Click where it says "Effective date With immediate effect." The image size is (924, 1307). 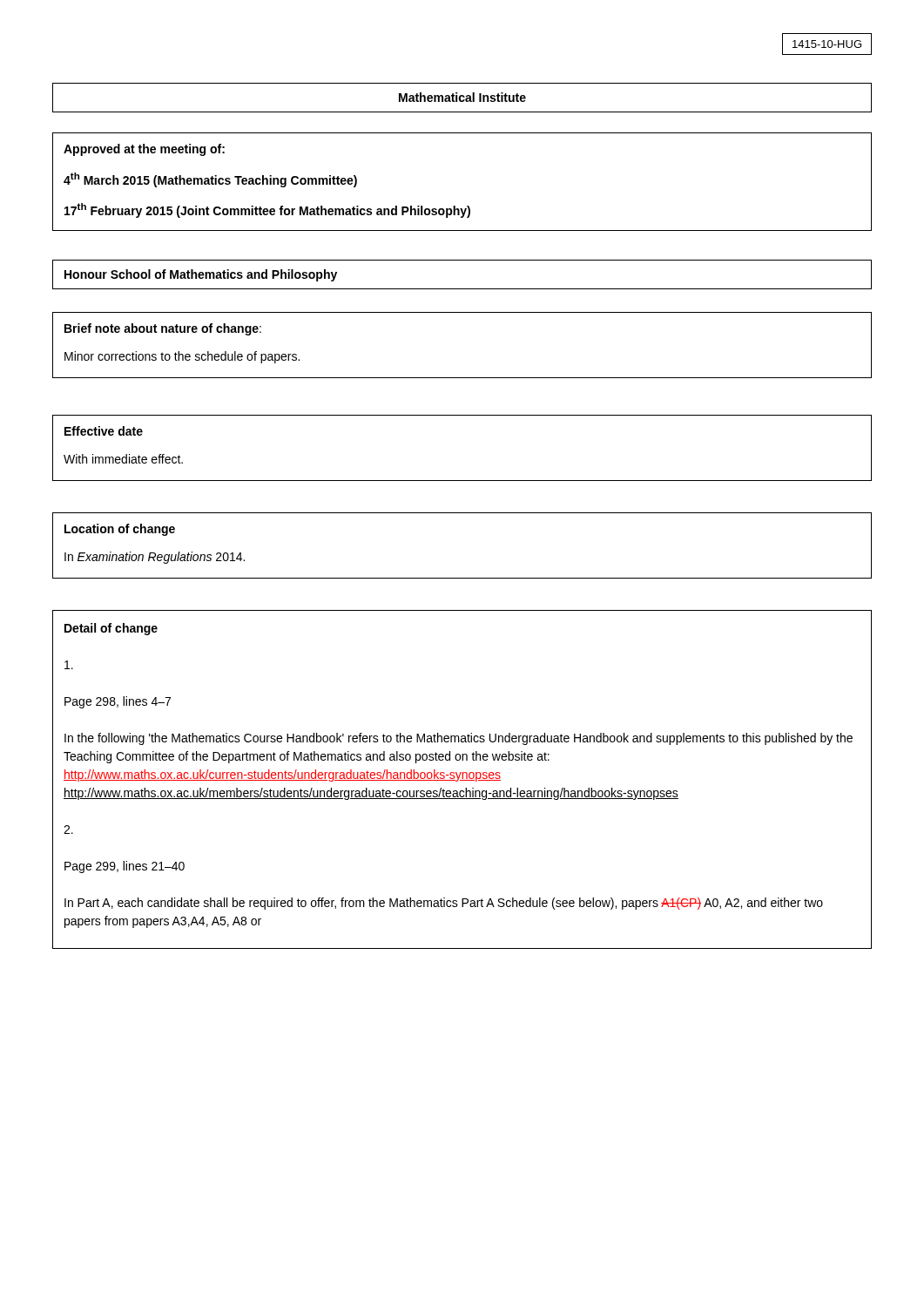124,445
